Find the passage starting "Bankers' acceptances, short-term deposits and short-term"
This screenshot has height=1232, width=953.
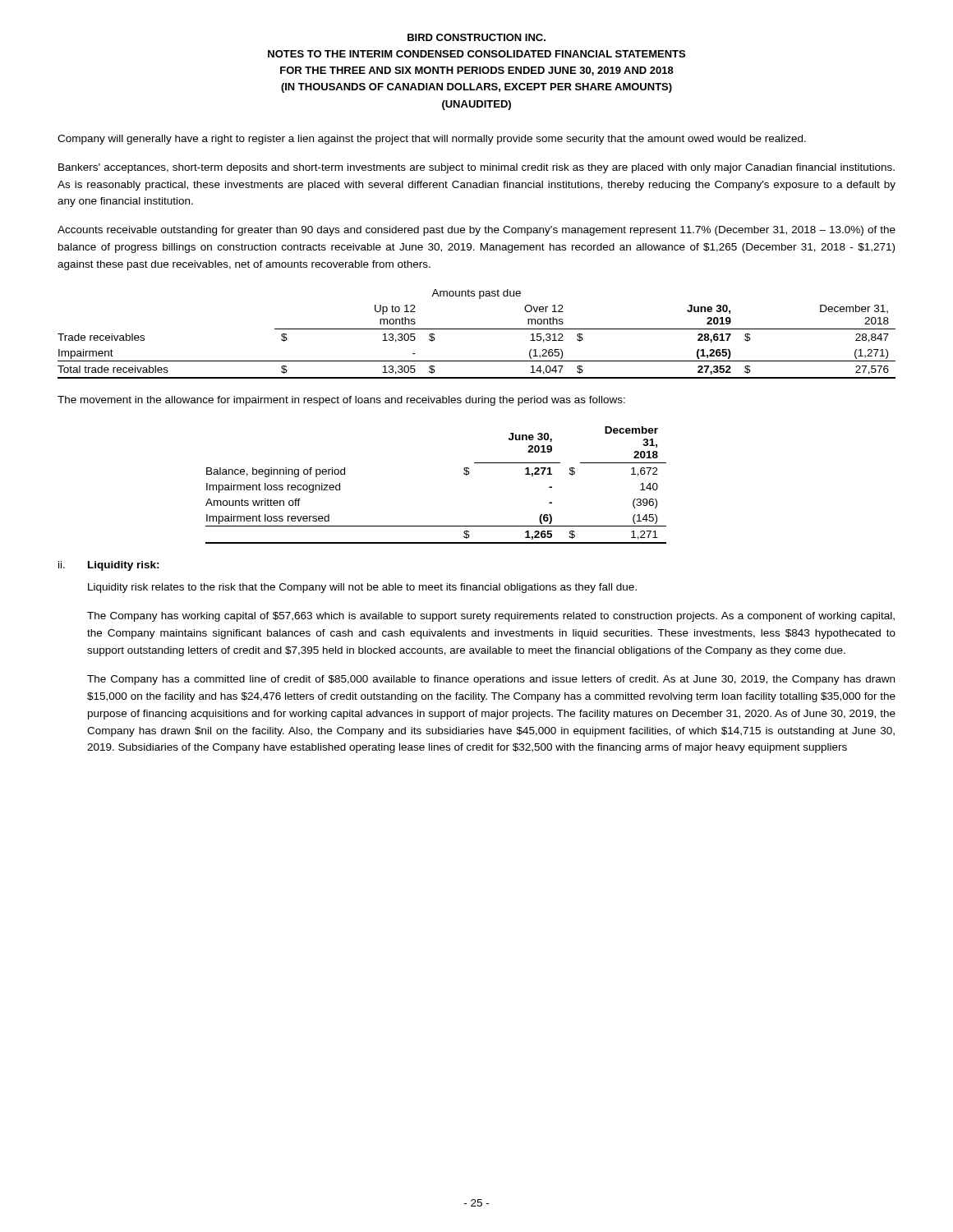[x=476, y=184]
